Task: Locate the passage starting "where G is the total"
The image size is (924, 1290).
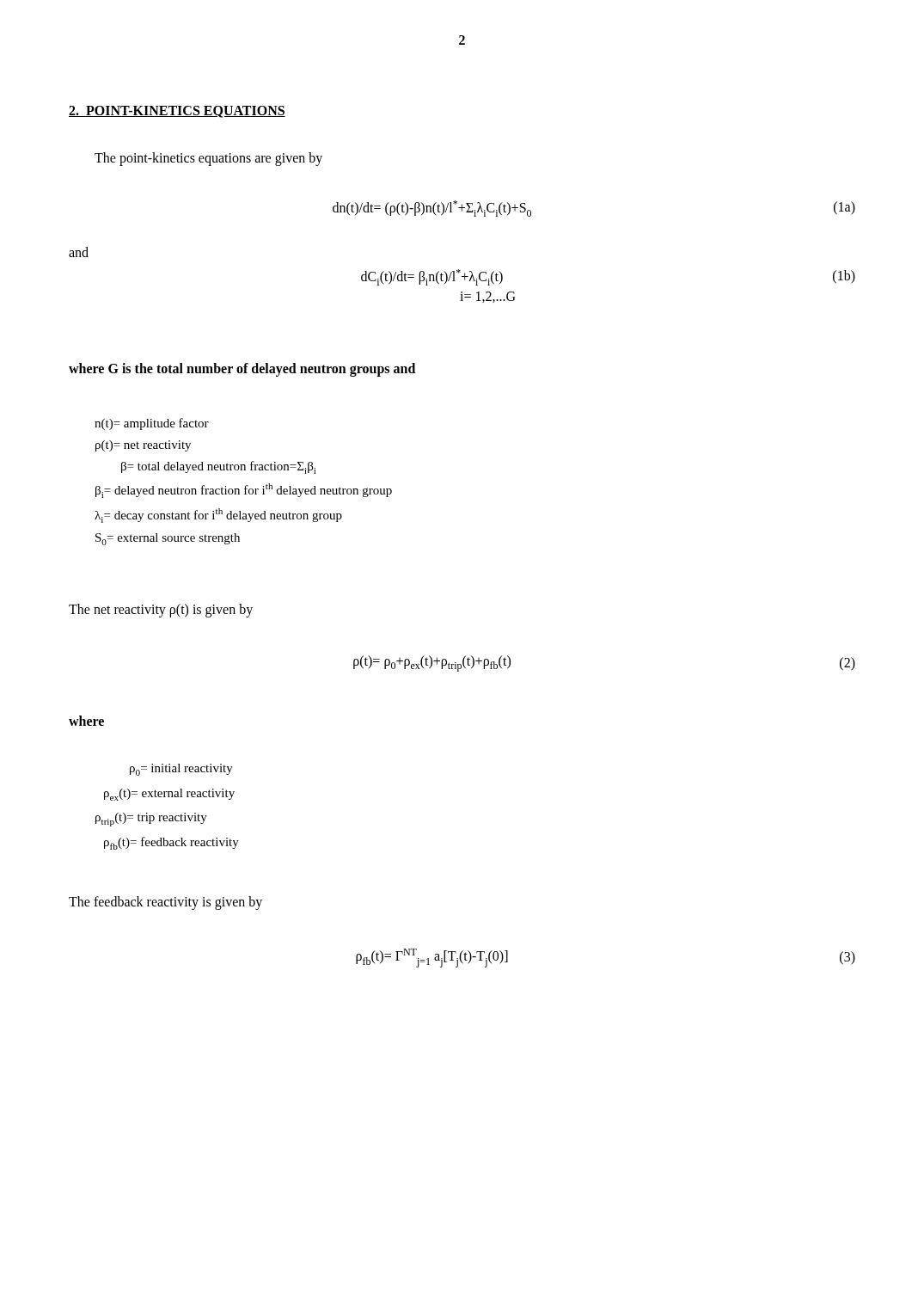Action: (242, 368)
